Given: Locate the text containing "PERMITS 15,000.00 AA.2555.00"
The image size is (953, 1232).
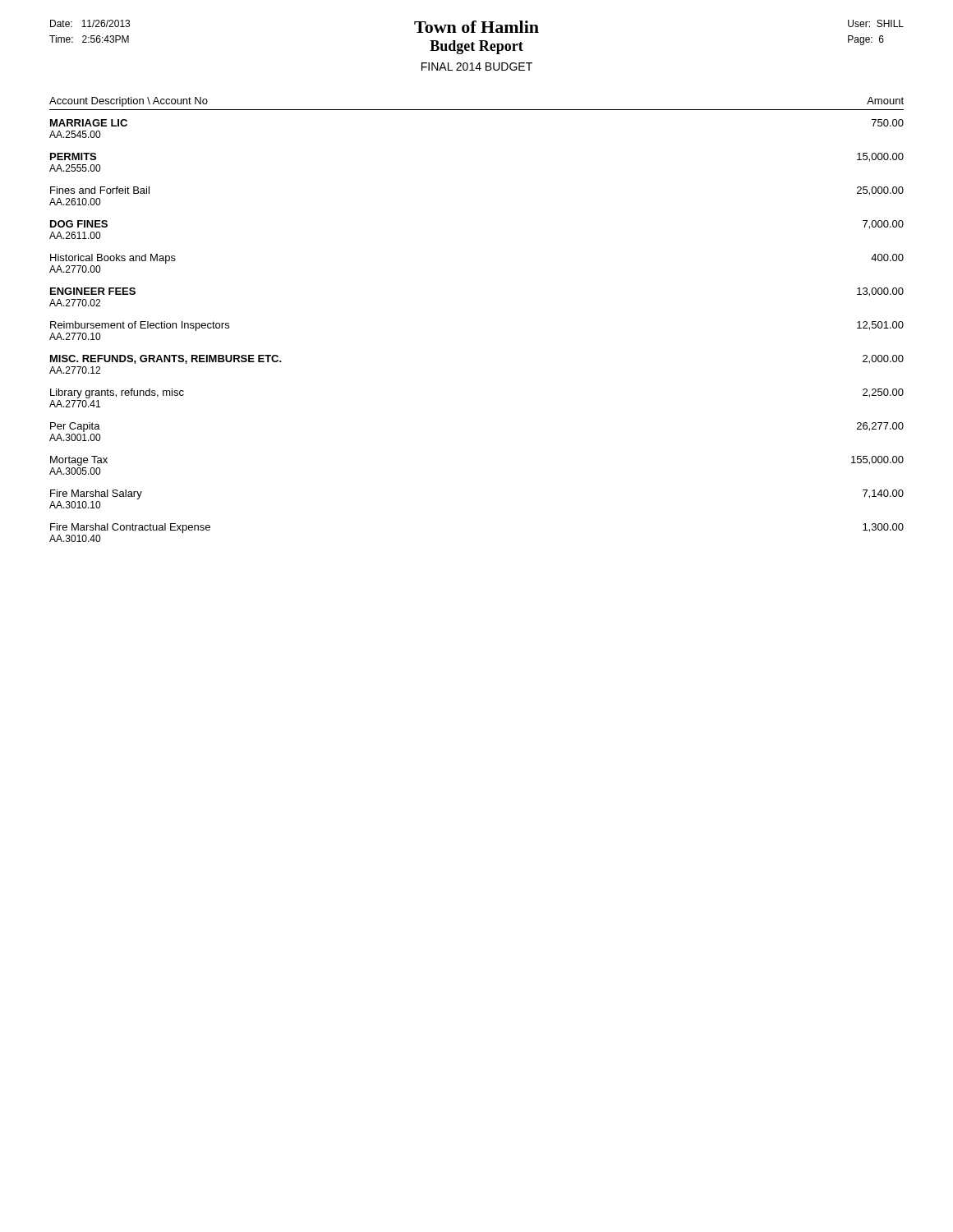Looking at the screenshot, I should (x=75, y=157).
